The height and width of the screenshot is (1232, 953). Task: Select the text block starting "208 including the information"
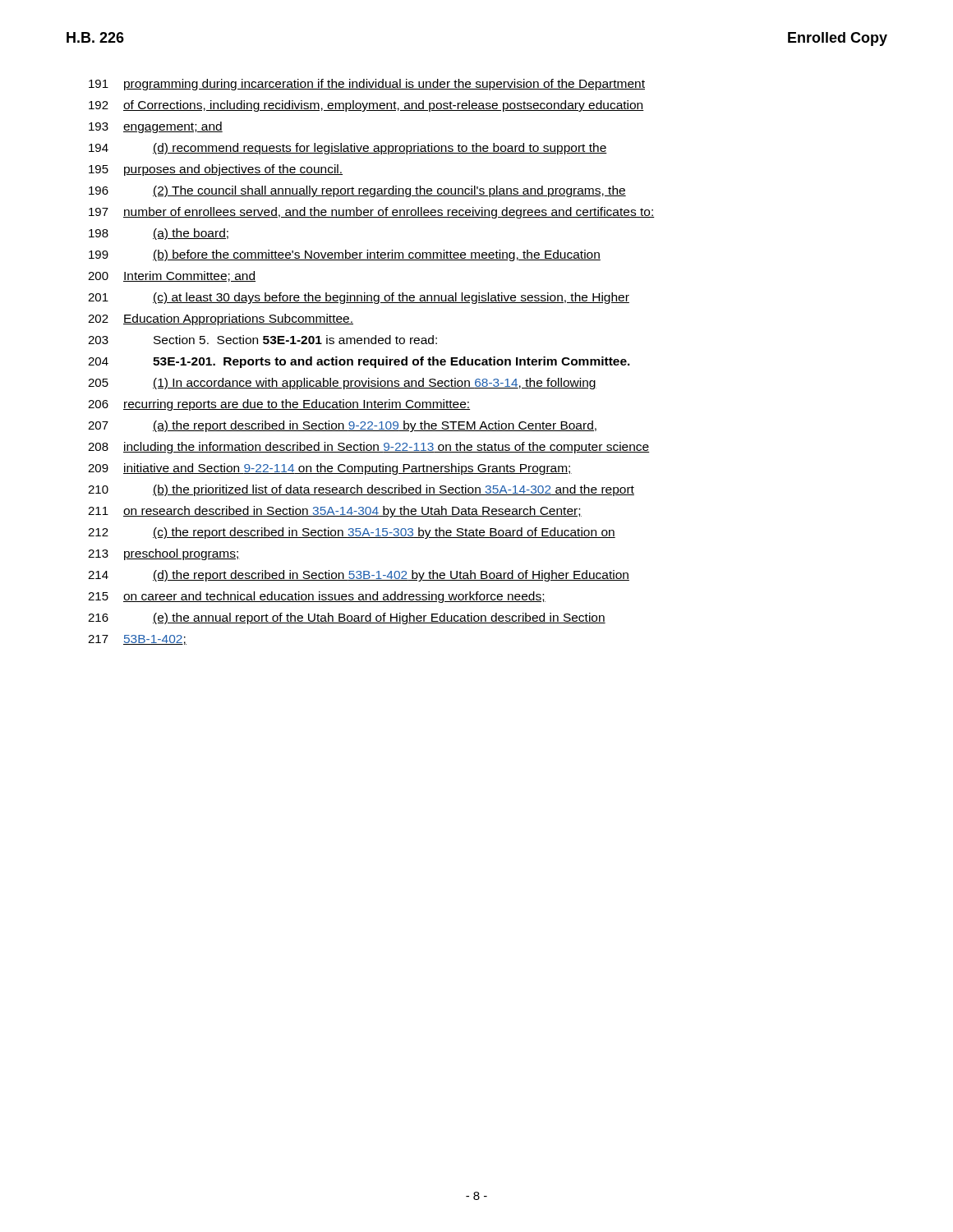(476, 447)
